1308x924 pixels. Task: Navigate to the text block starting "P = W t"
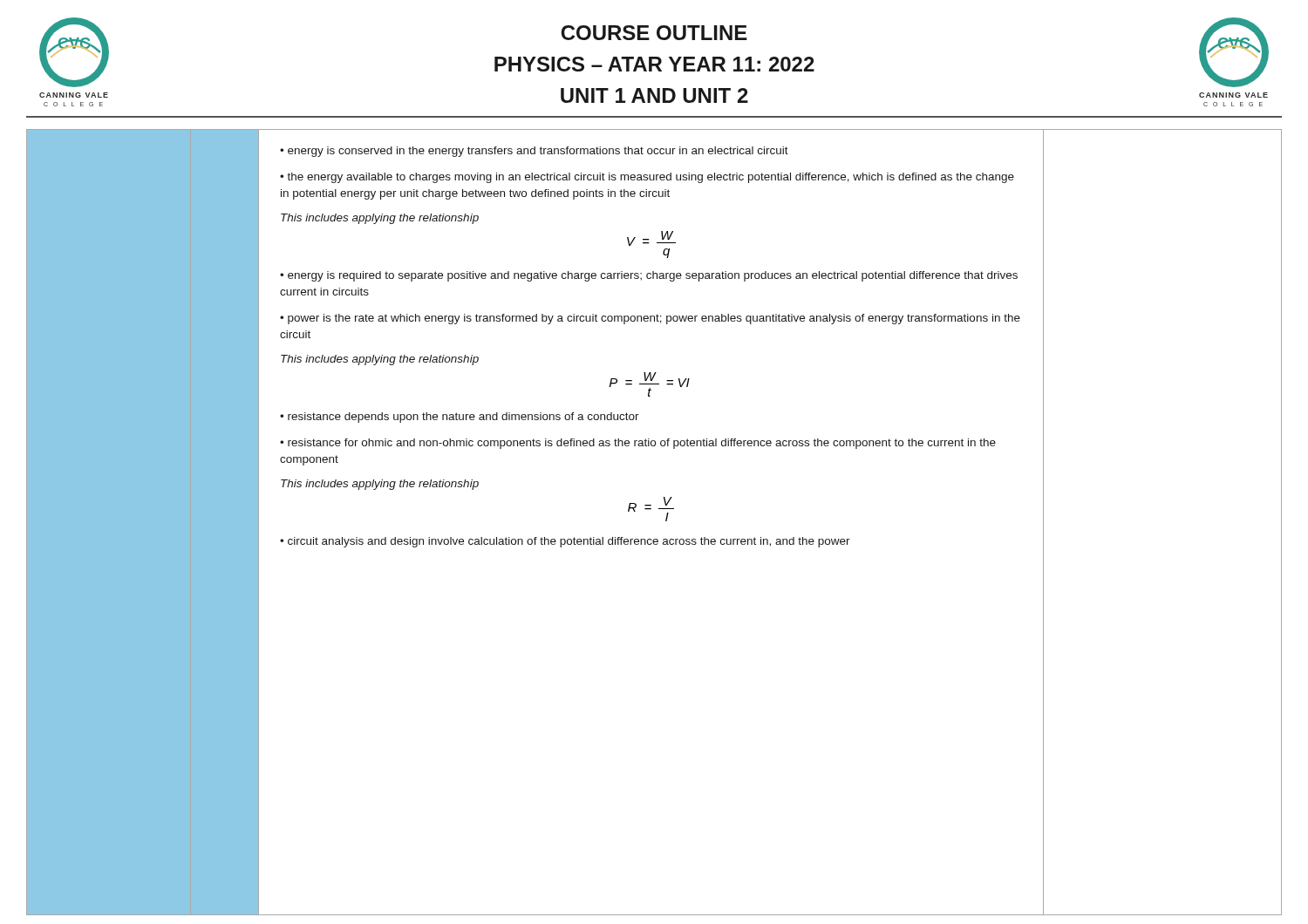tap(649, 384)
